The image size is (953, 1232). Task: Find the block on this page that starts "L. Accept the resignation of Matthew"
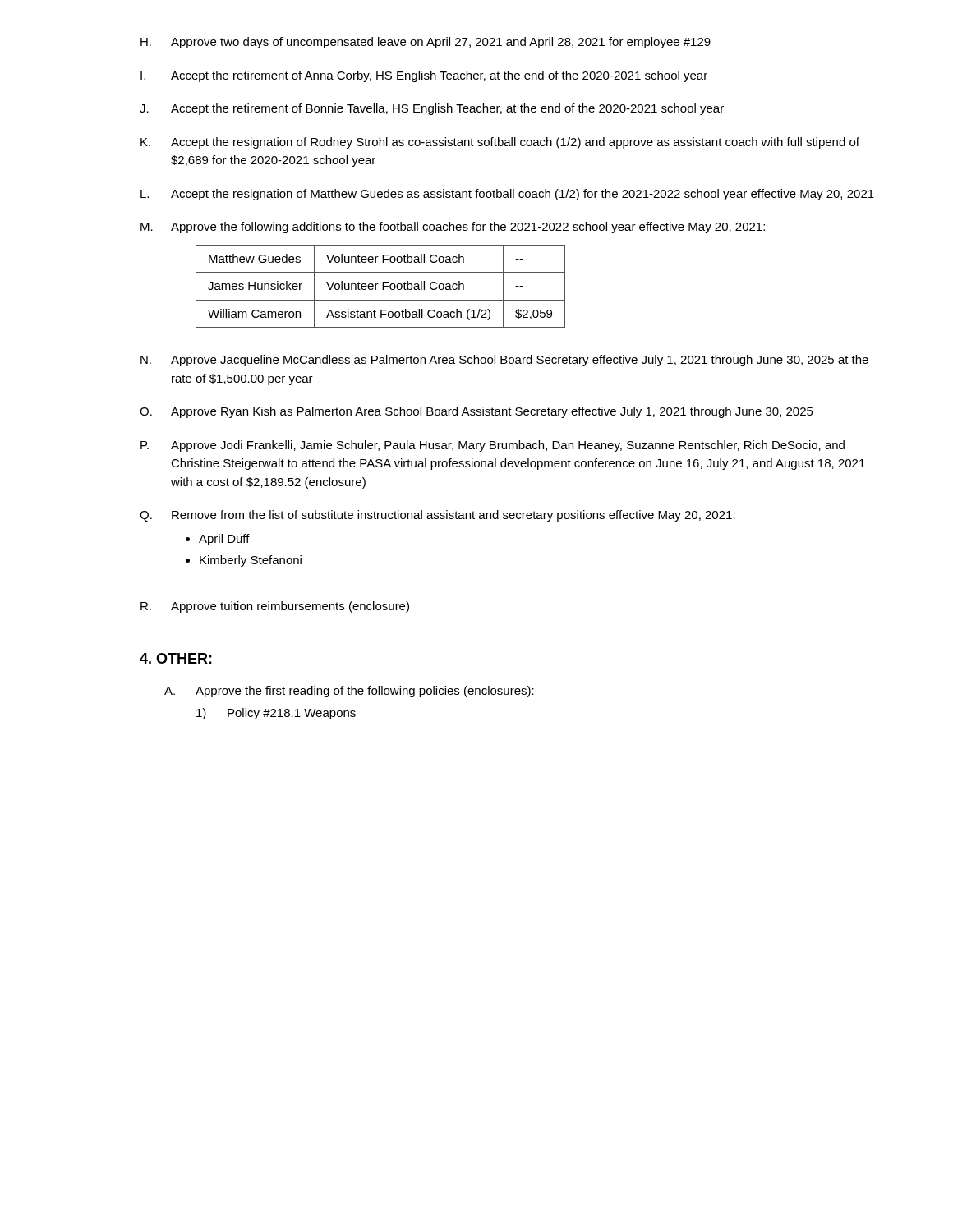(x=509, y=194)
